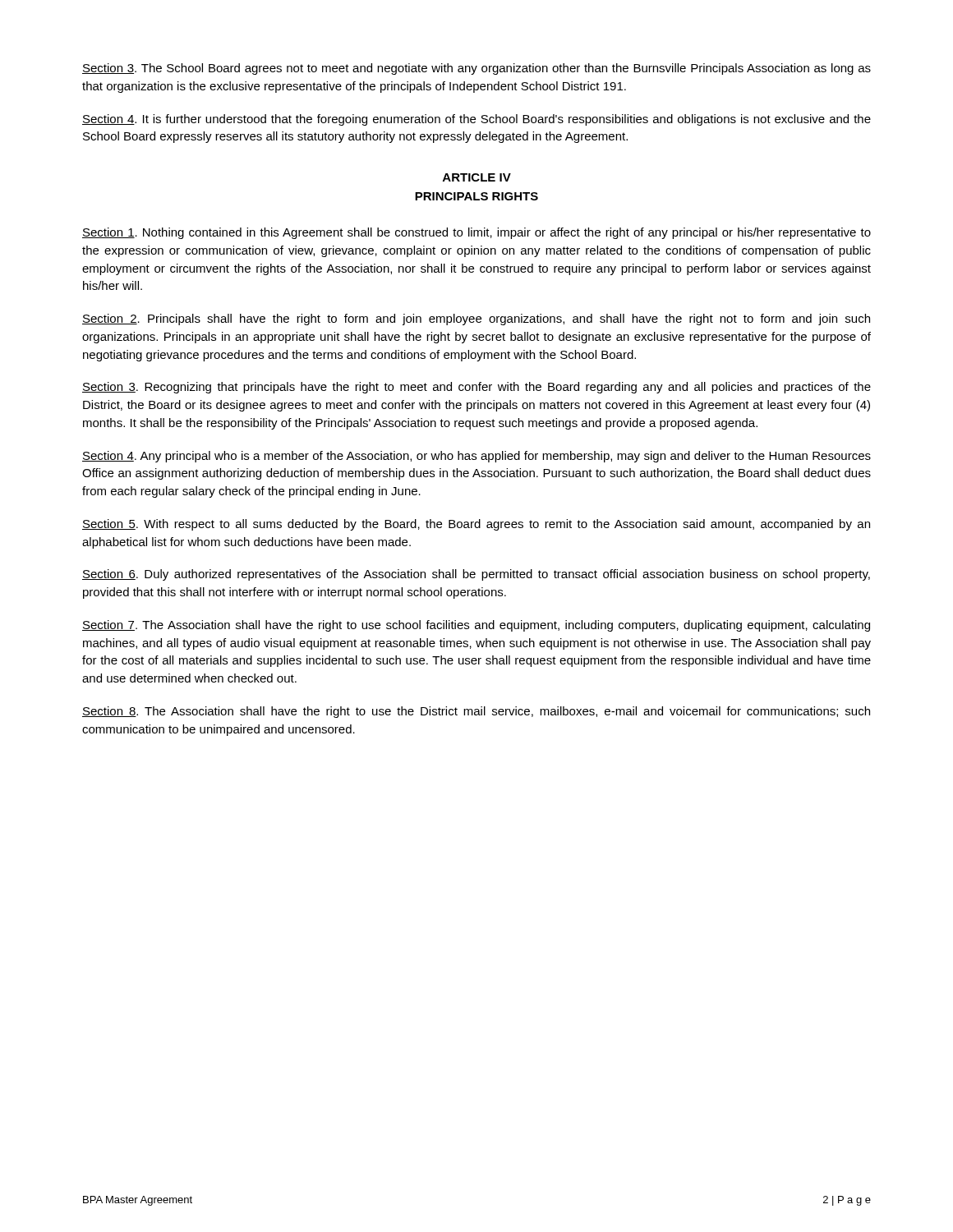Point to the element starting "Section 2. Principals shall have the"

[476, 336]
